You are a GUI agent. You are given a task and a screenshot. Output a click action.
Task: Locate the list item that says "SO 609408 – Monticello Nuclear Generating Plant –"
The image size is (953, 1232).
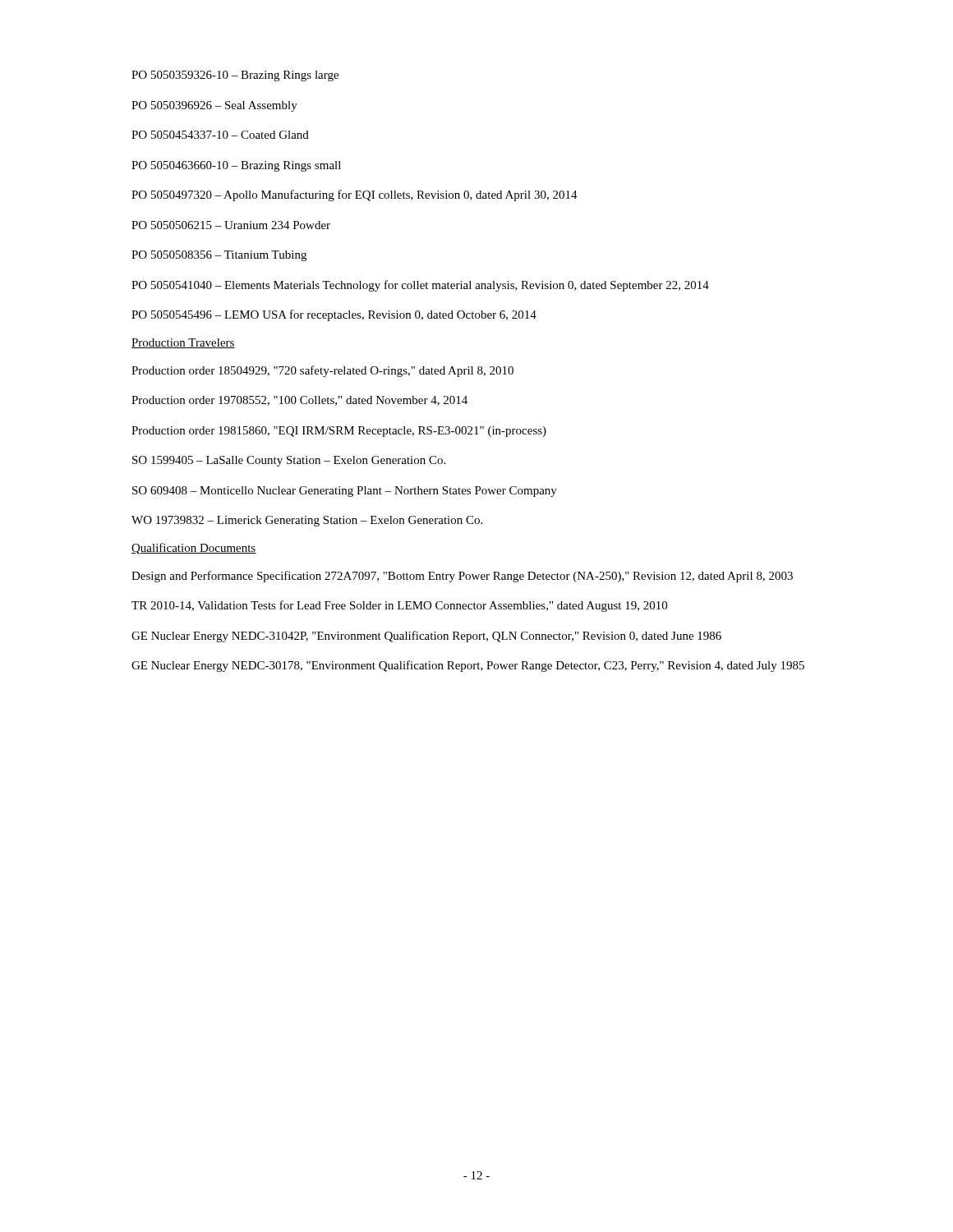(344, 490)
